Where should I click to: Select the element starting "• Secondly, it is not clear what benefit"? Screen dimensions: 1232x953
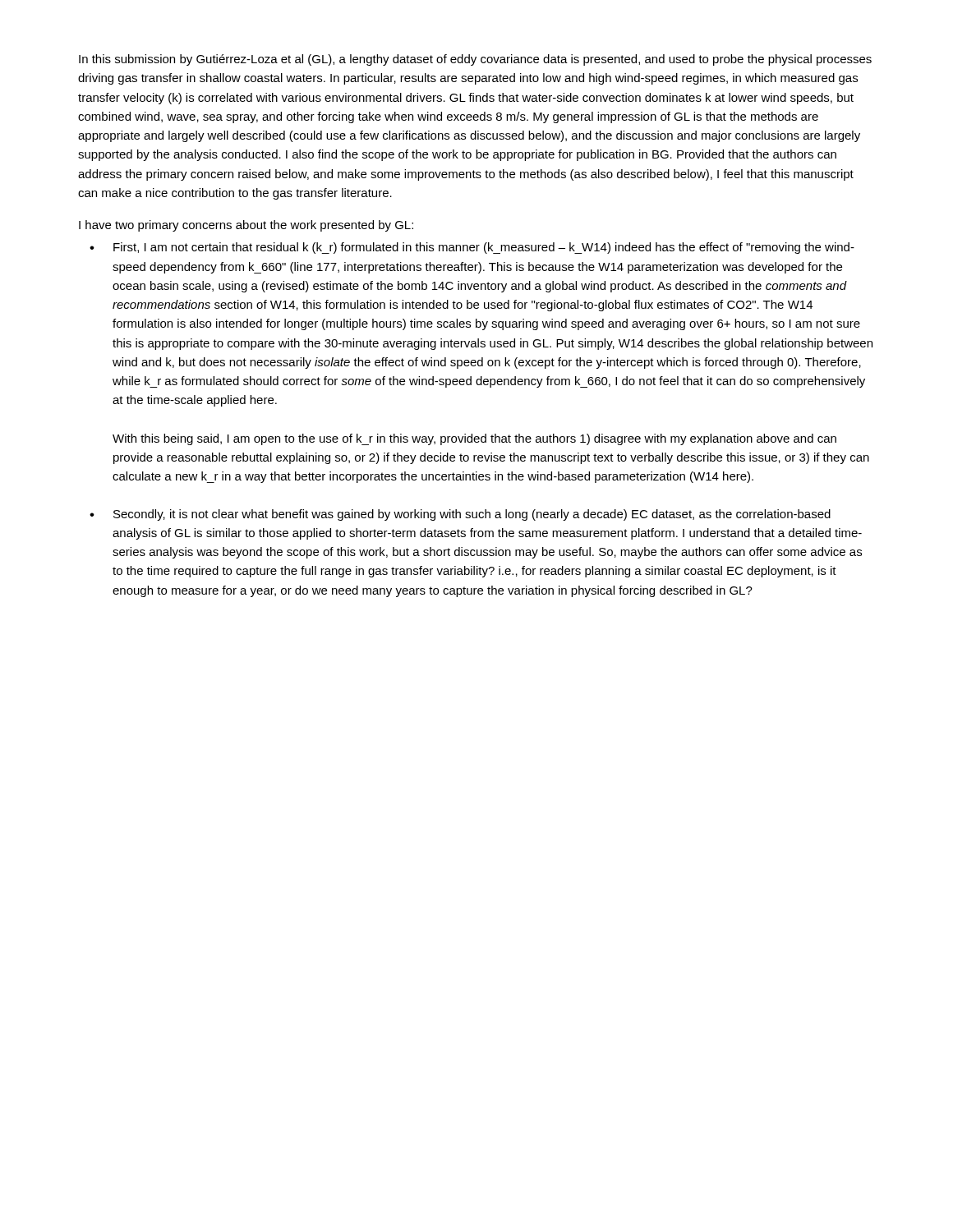pyautogui.click(x=482, y=552)
